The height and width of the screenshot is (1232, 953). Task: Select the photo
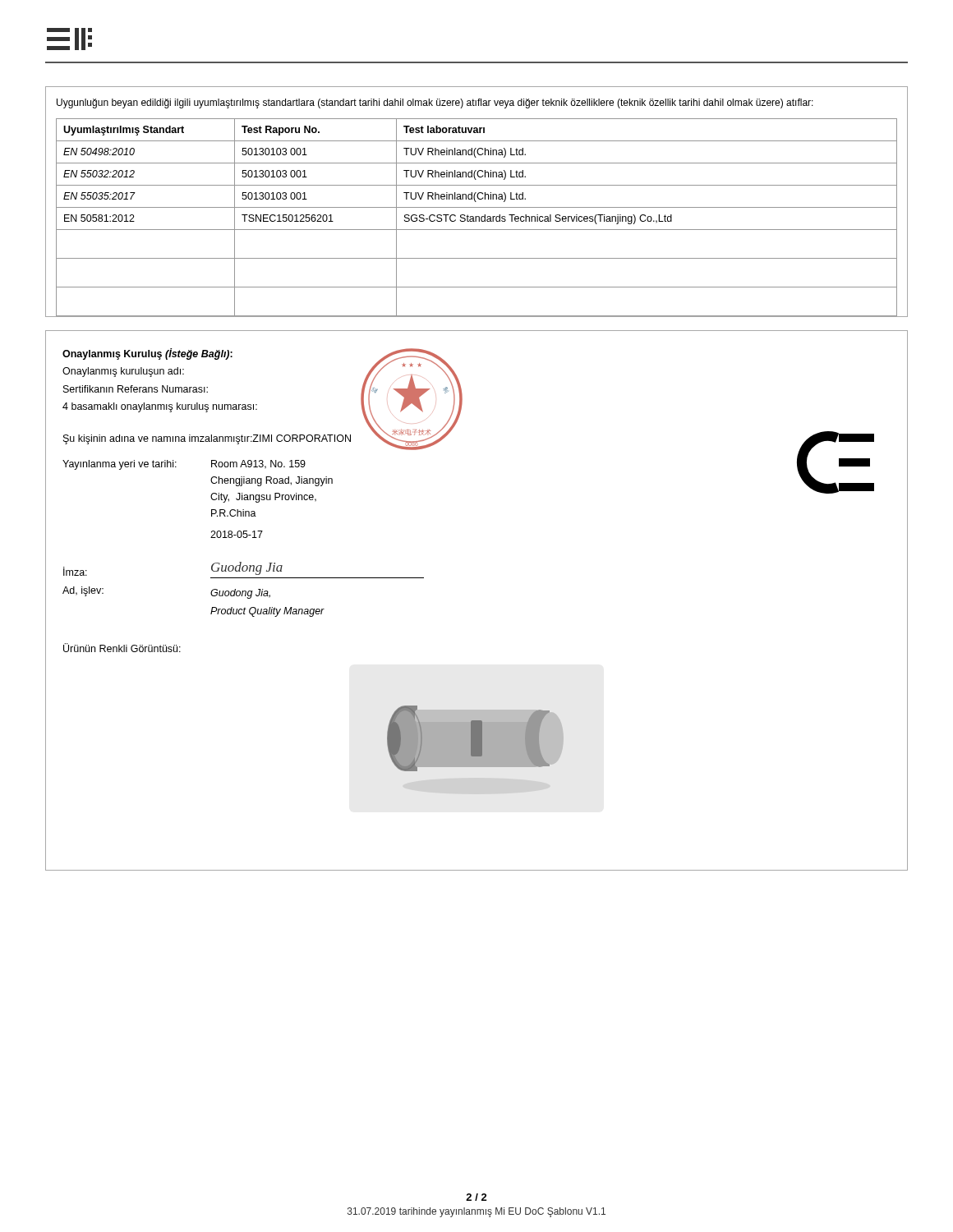476,738
